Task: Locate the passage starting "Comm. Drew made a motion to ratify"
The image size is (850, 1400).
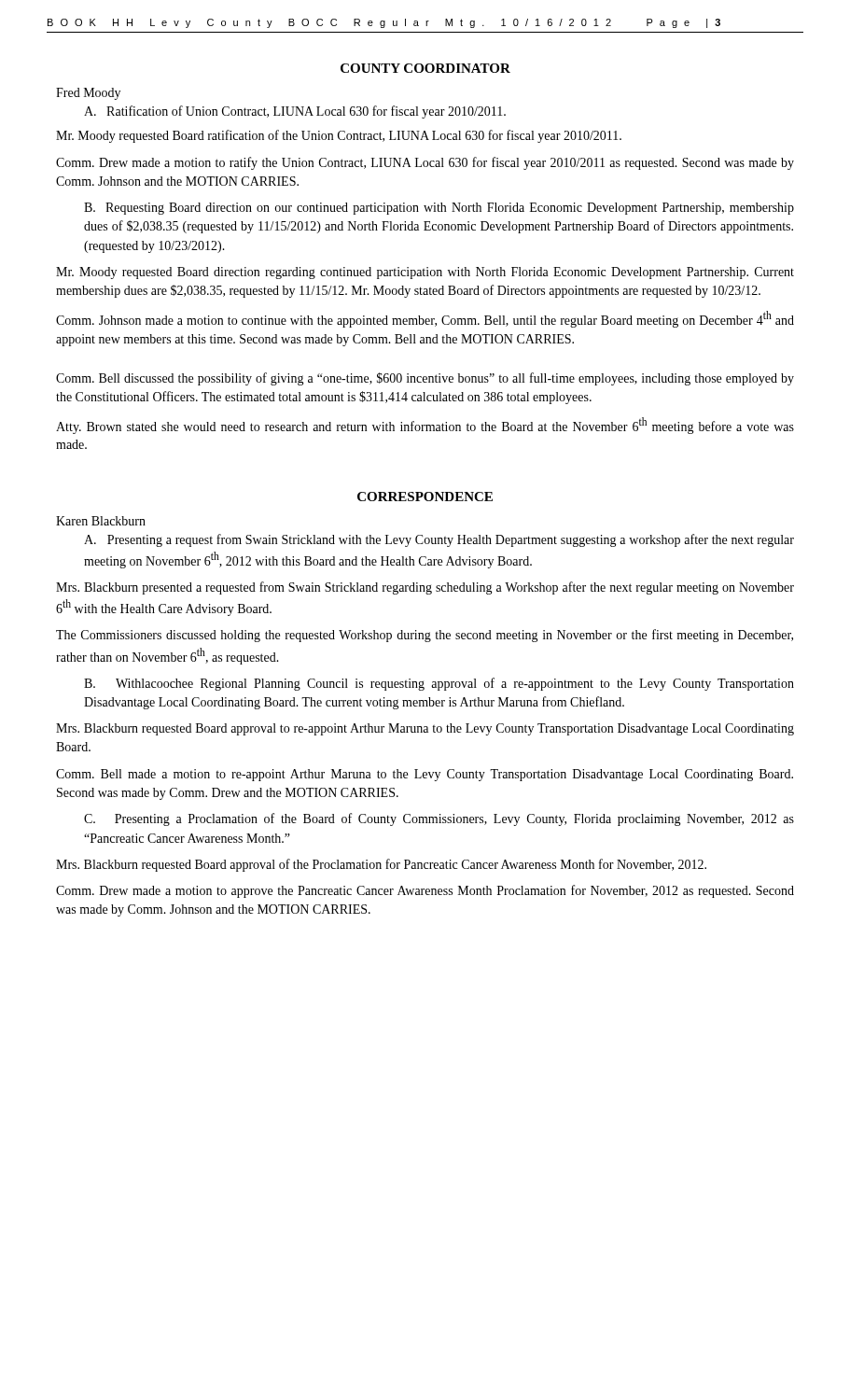Action: 425,172
